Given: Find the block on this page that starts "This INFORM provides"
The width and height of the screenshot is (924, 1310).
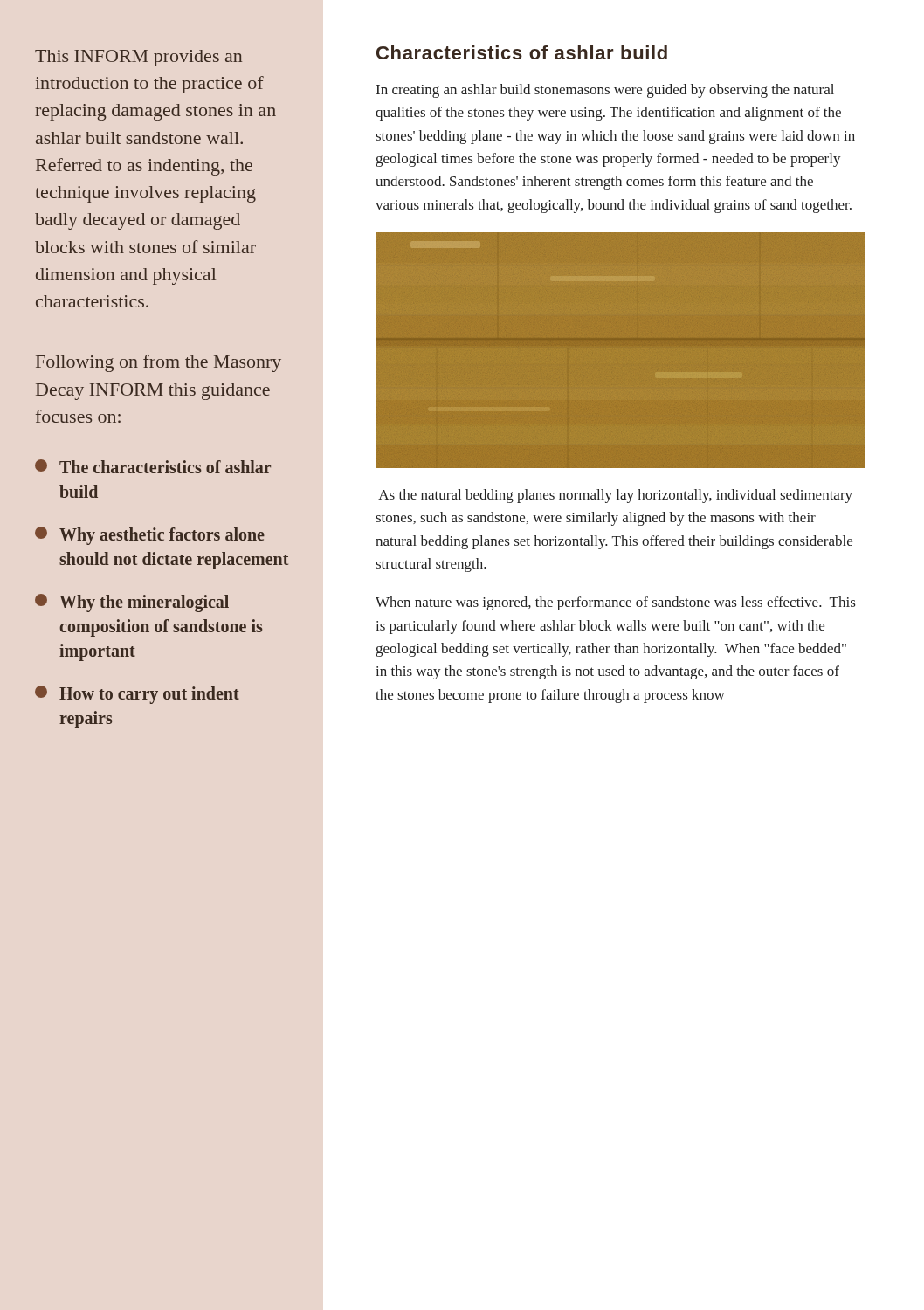Looking at the screenshot, I should [156, 178].
